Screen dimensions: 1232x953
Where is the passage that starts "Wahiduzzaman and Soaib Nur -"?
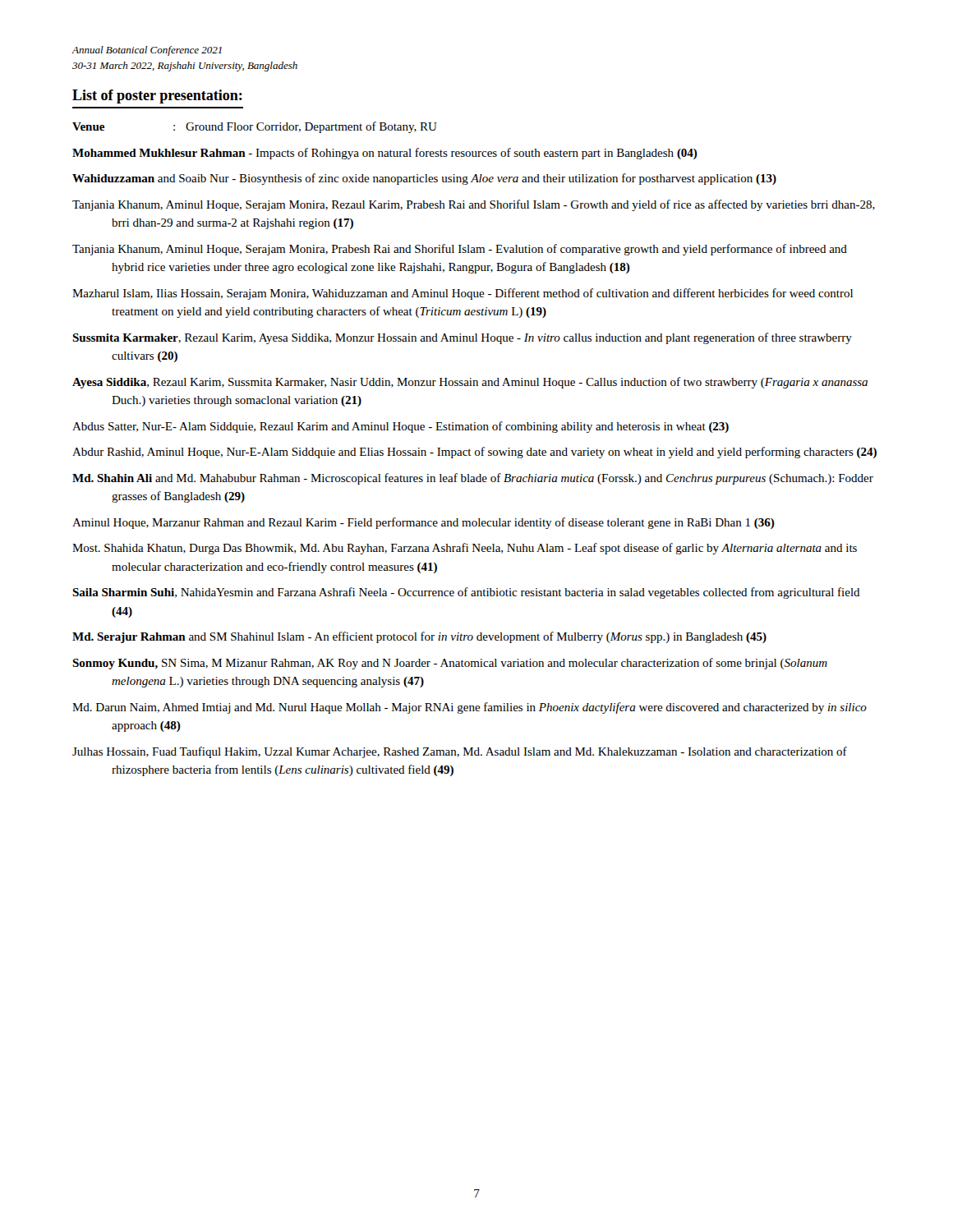[x=424, y=178]
